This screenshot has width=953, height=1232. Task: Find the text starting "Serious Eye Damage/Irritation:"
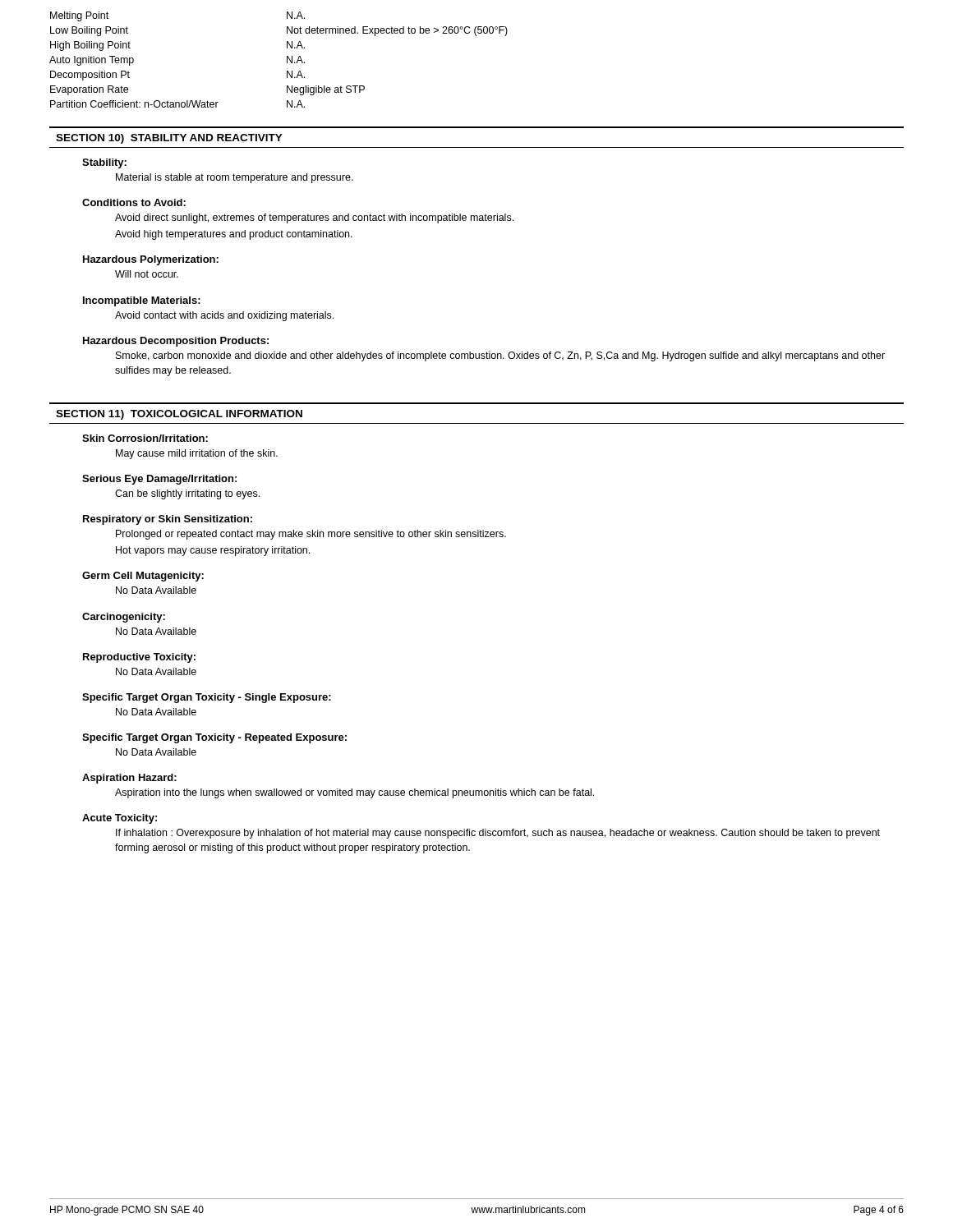click(160, 478)
